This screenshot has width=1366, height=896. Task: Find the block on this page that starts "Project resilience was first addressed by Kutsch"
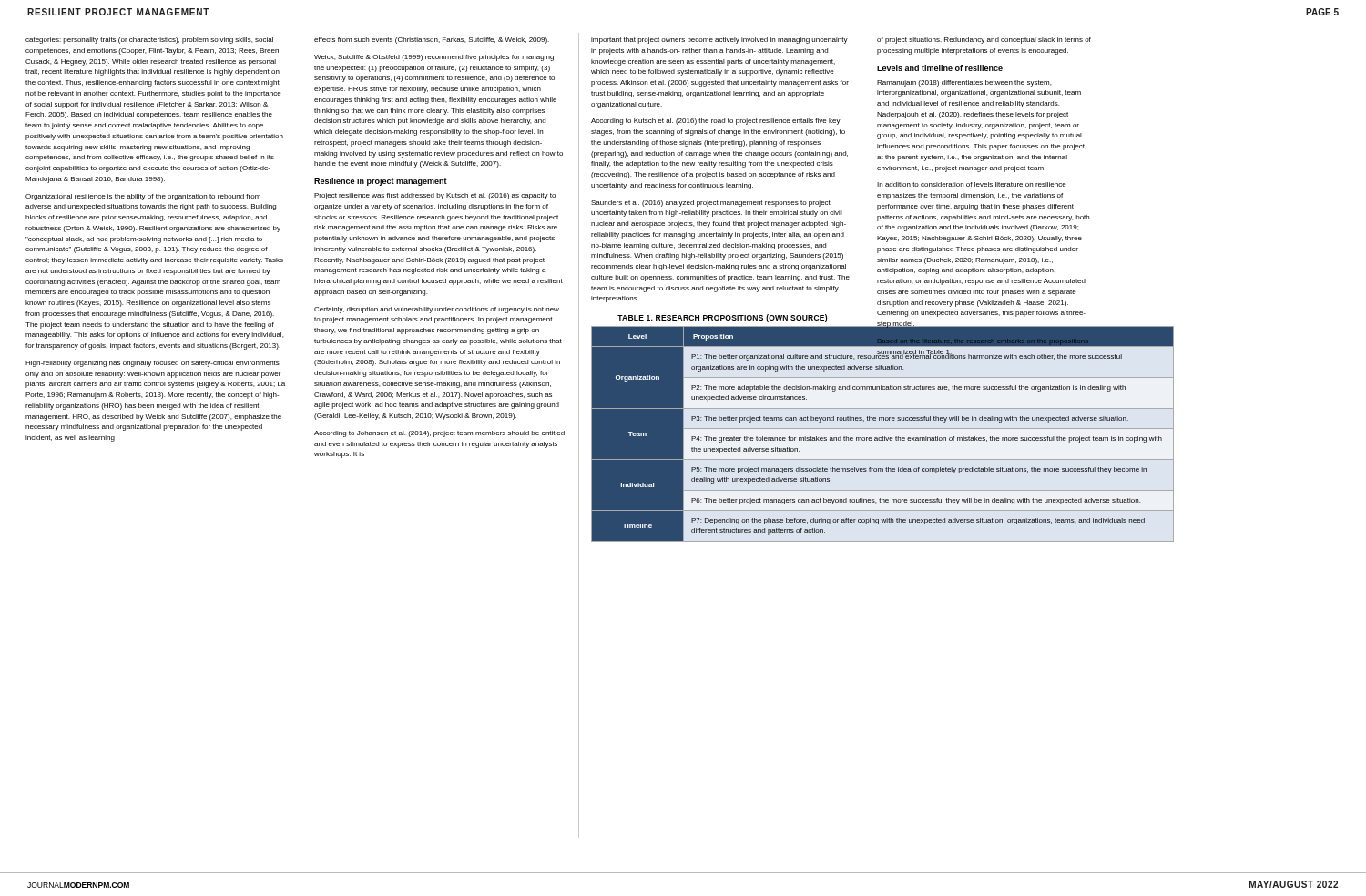tap(438, 243)
